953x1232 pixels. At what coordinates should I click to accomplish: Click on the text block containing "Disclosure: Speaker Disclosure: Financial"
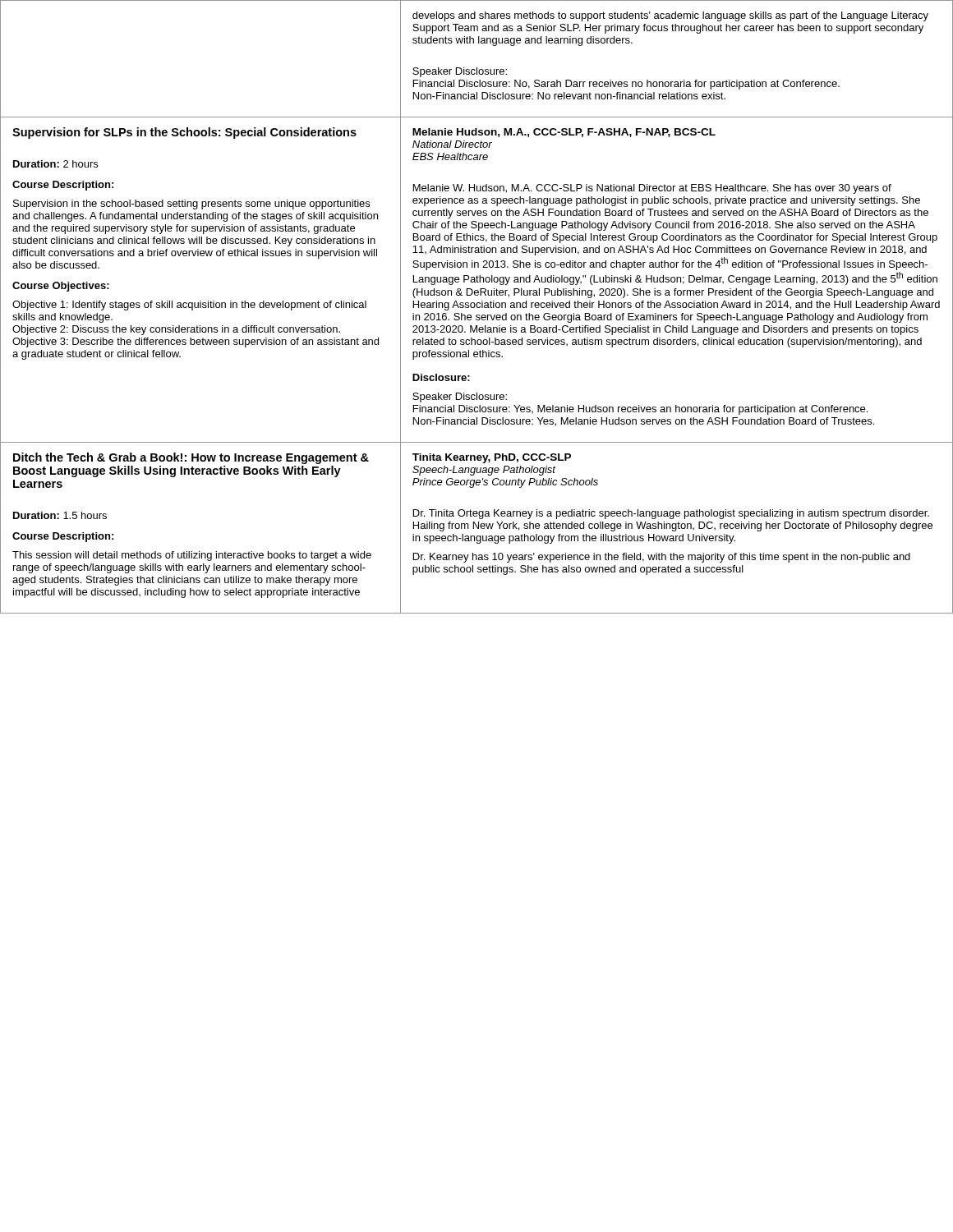tap(676, 399)
